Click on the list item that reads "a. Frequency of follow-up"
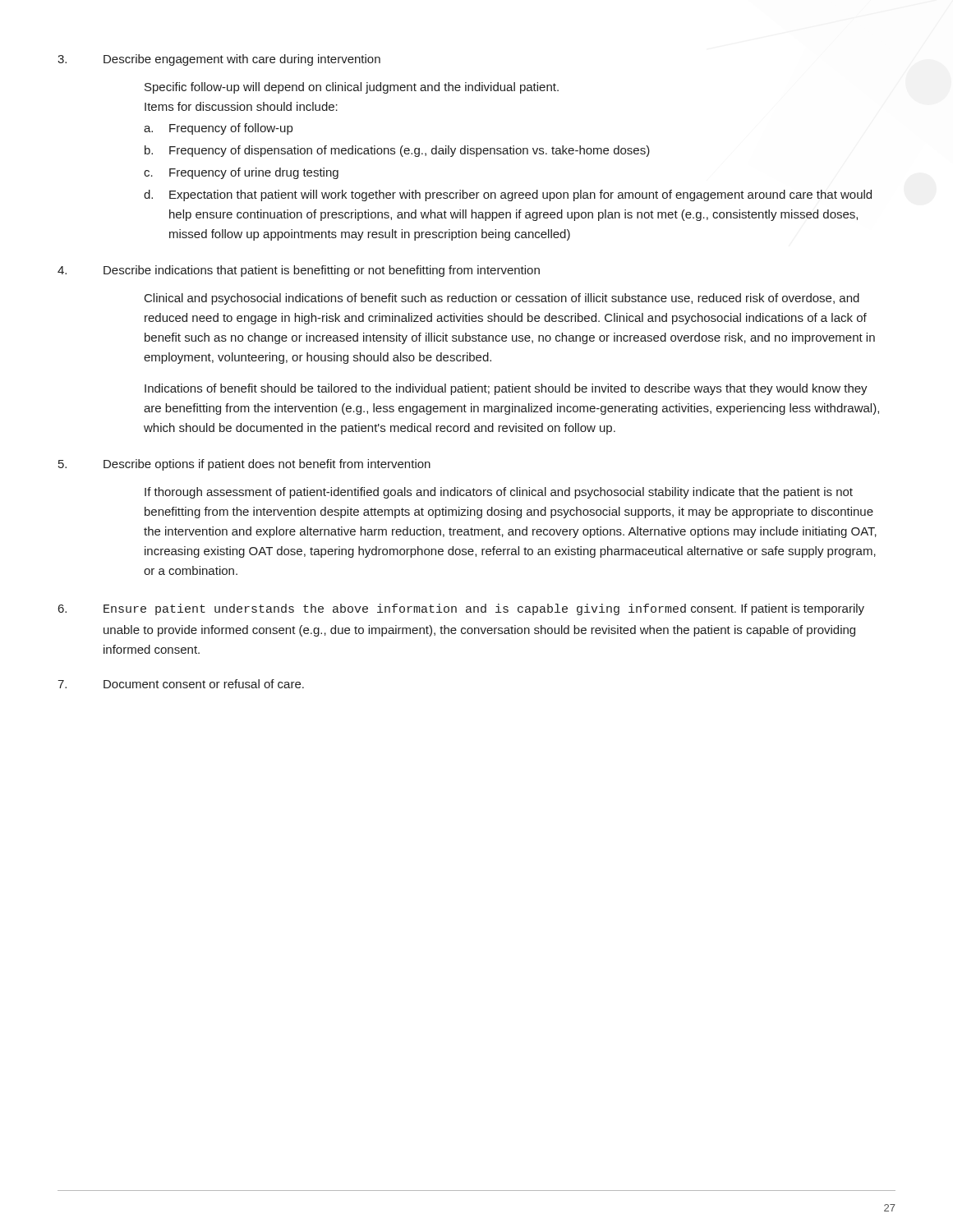This screenshot has height=1232, width=953. 218,128
